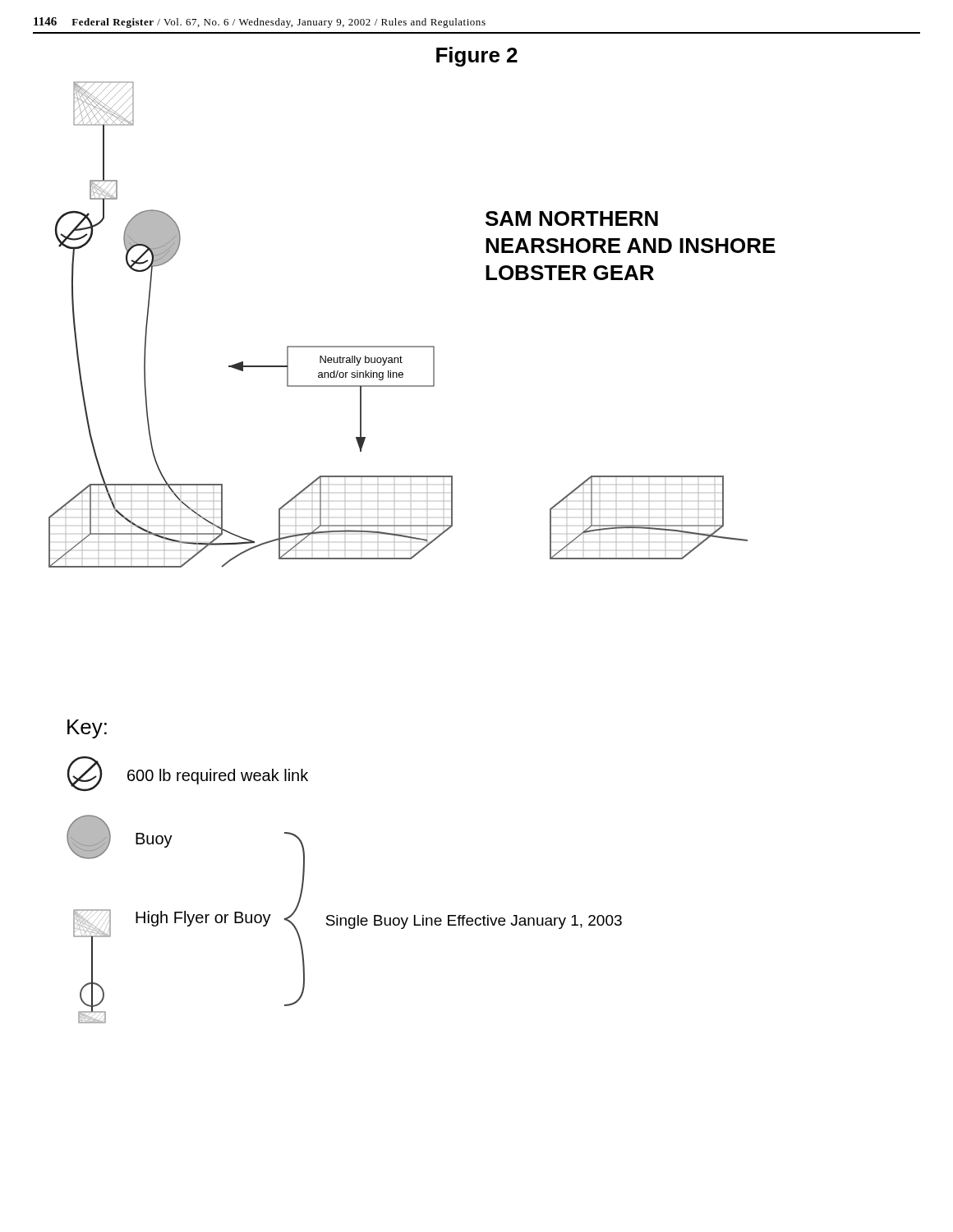Find the text block starting "Figure 2"
The height and width of the screenshot is (1232, 953).
tap(476, 55)
